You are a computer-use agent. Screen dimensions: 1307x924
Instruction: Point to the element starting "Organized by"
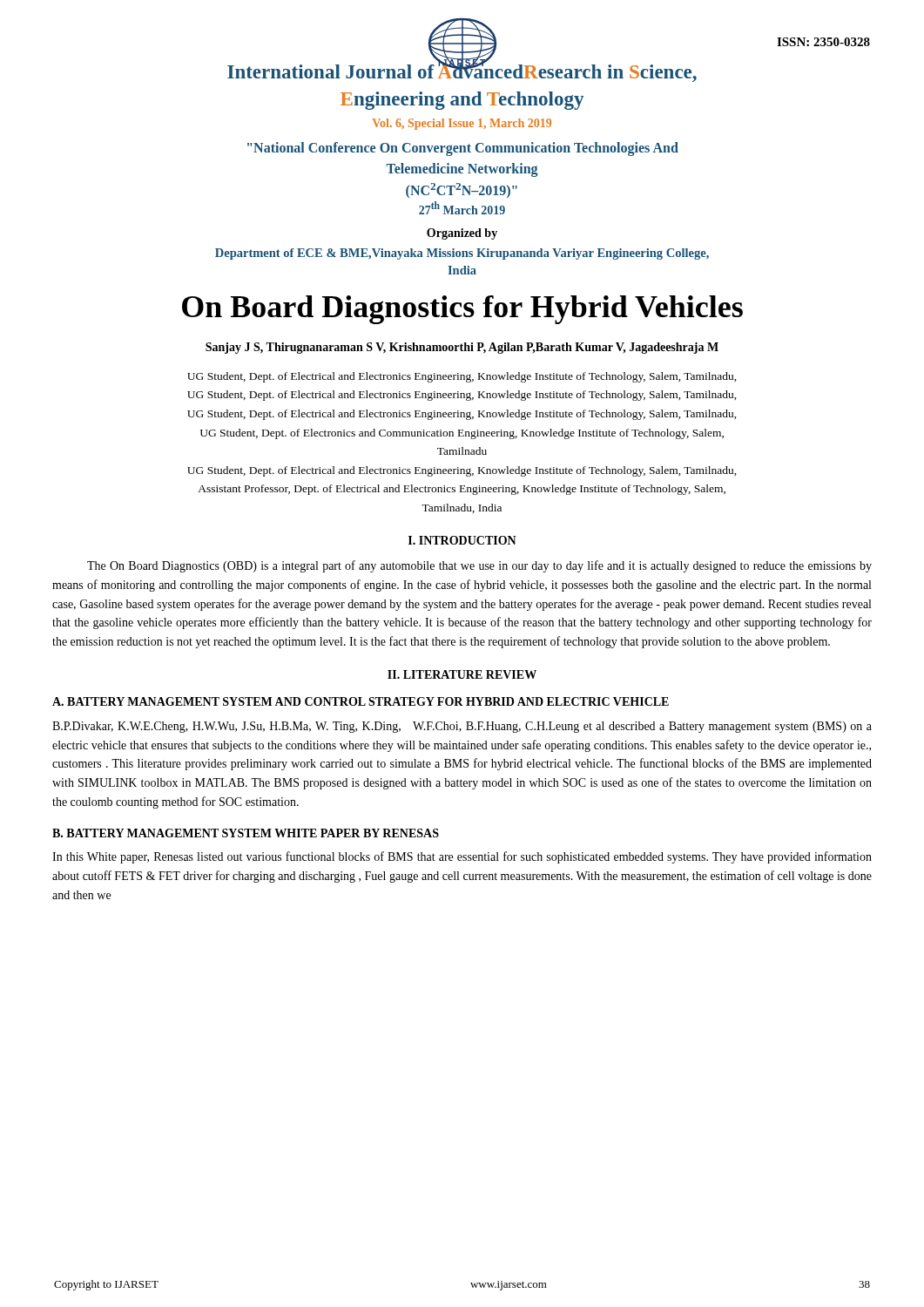[x=462, y=233]
